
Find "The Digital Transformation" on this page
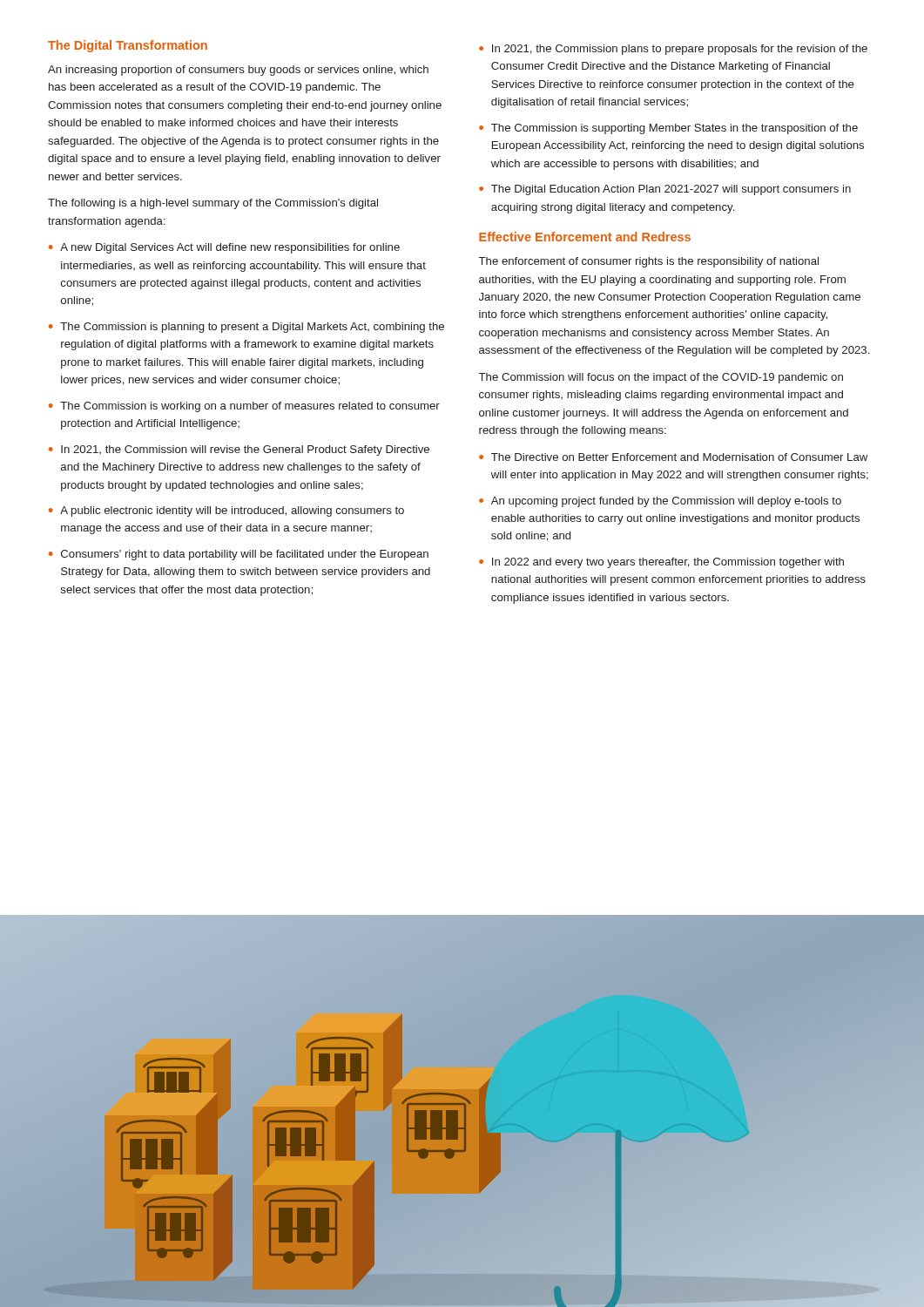click(x=128, y=45)
